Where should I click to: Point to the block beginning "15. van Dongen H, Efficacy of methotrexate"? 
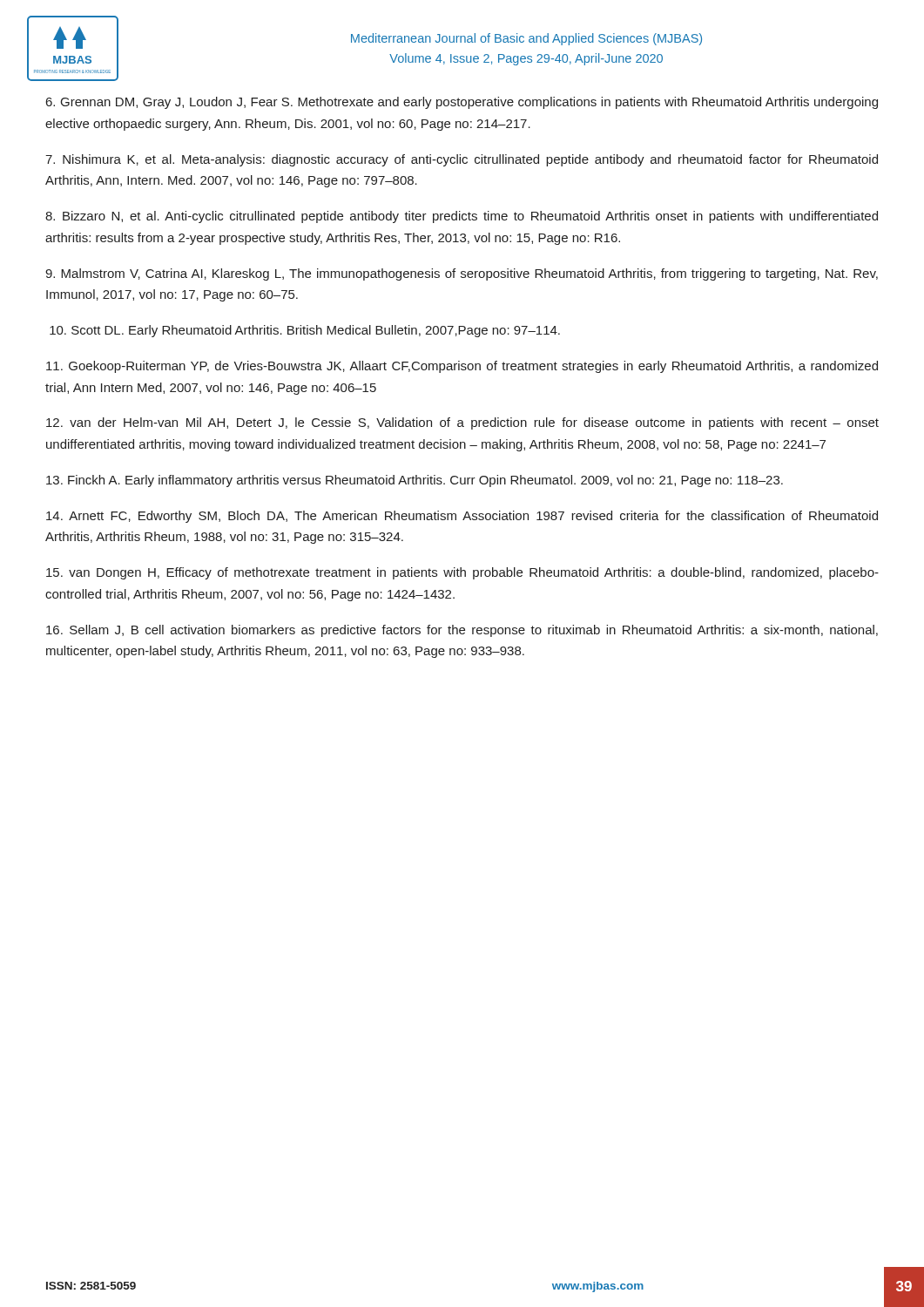pyautogui.click(x=462, y=583)
